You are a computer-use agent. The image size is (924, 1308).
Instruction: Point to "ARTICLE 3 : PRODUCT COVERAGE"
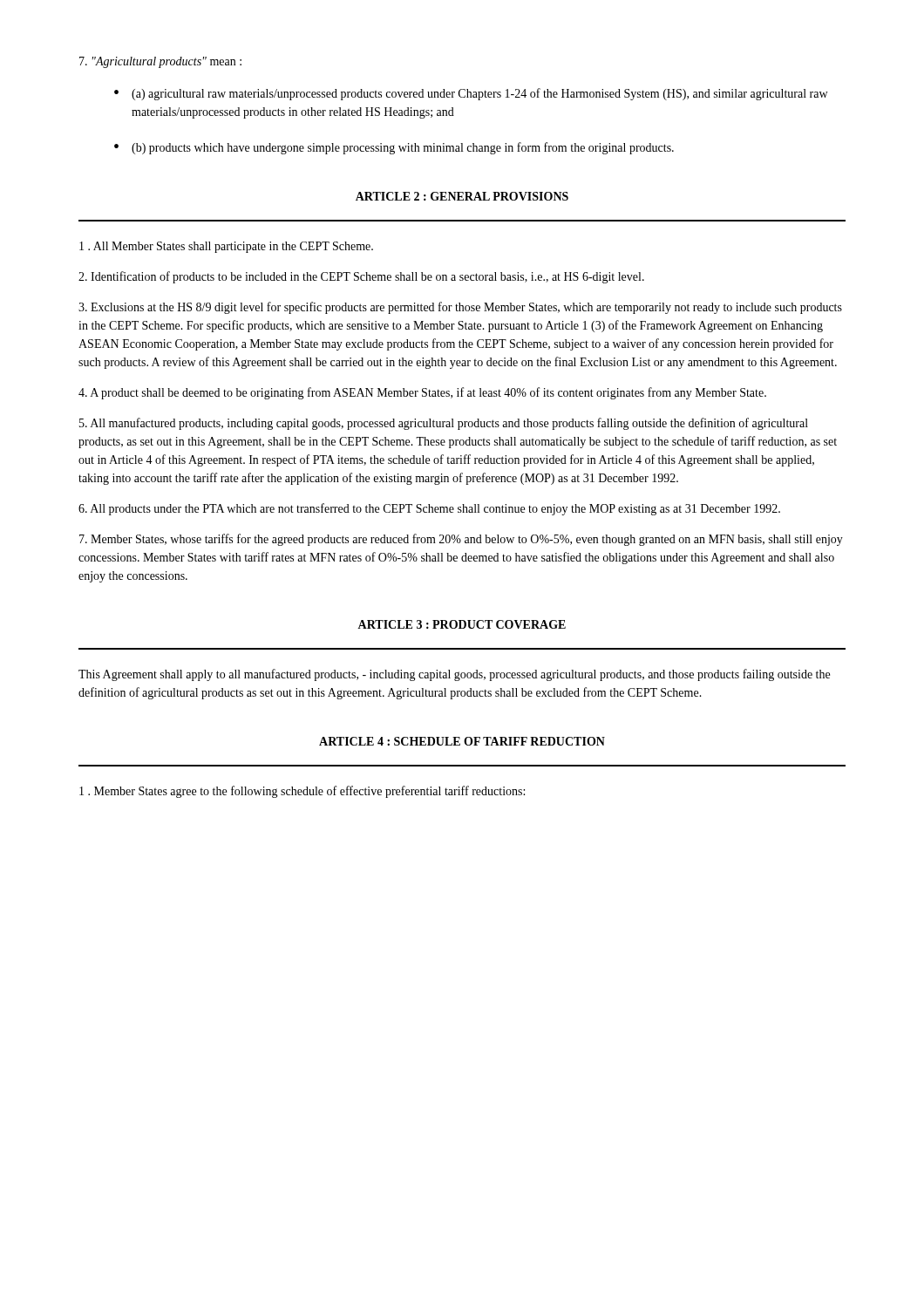462,625
